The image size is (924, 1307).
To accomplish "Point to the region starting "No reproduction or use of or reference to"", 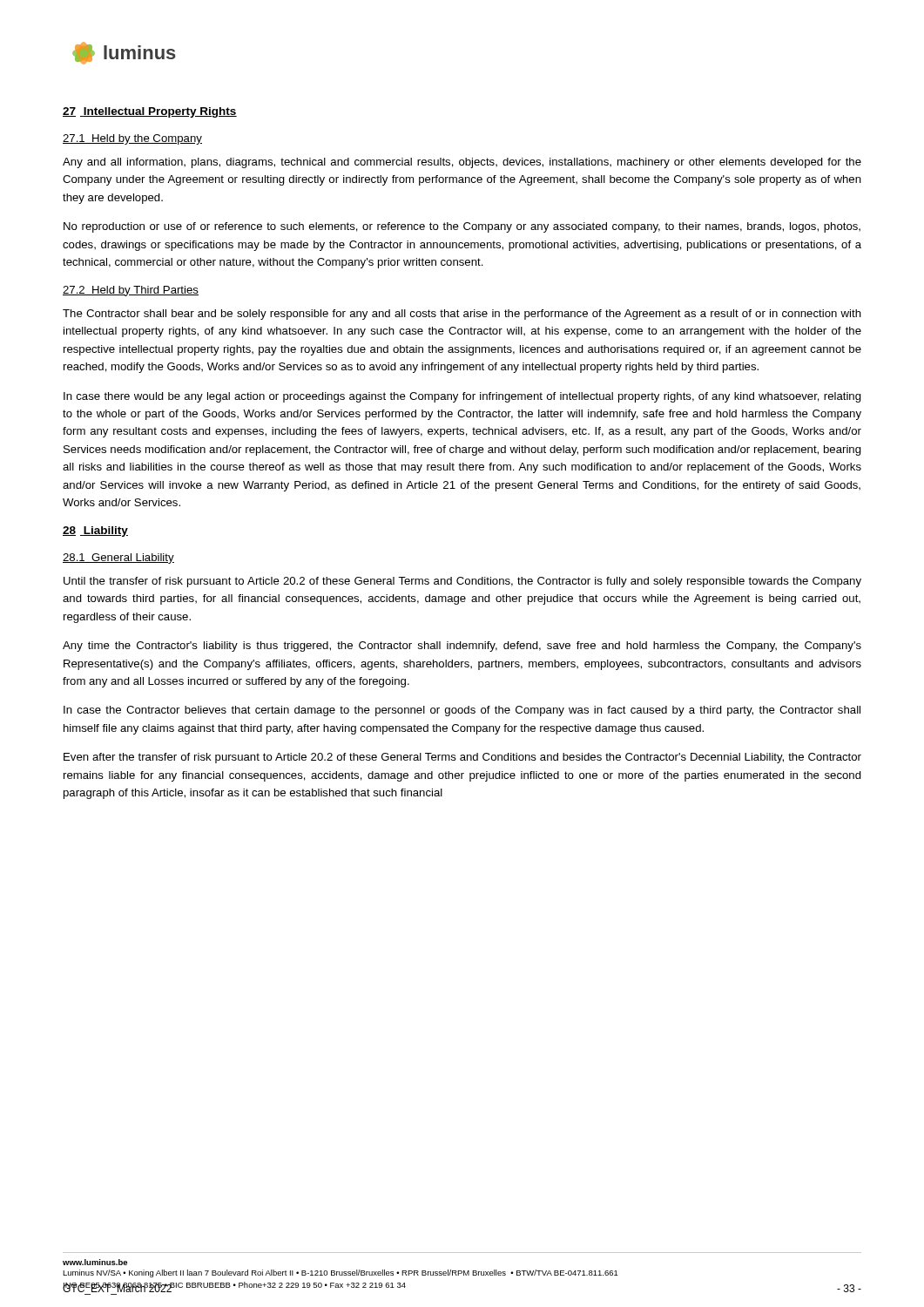I will 462,245.
